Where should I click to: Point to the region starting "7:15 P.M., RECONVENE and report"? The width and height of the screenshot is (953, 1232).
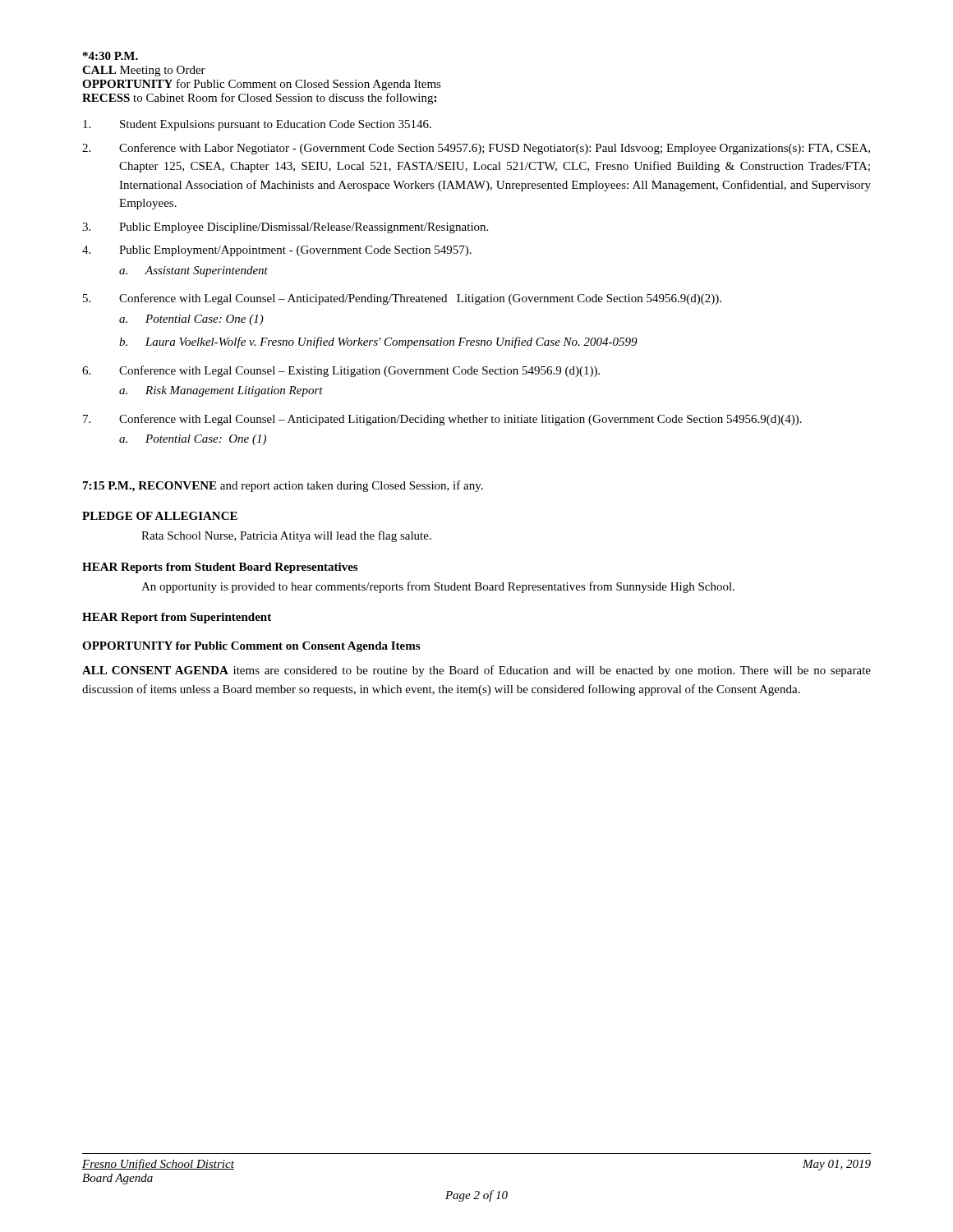tap(283, 485)
